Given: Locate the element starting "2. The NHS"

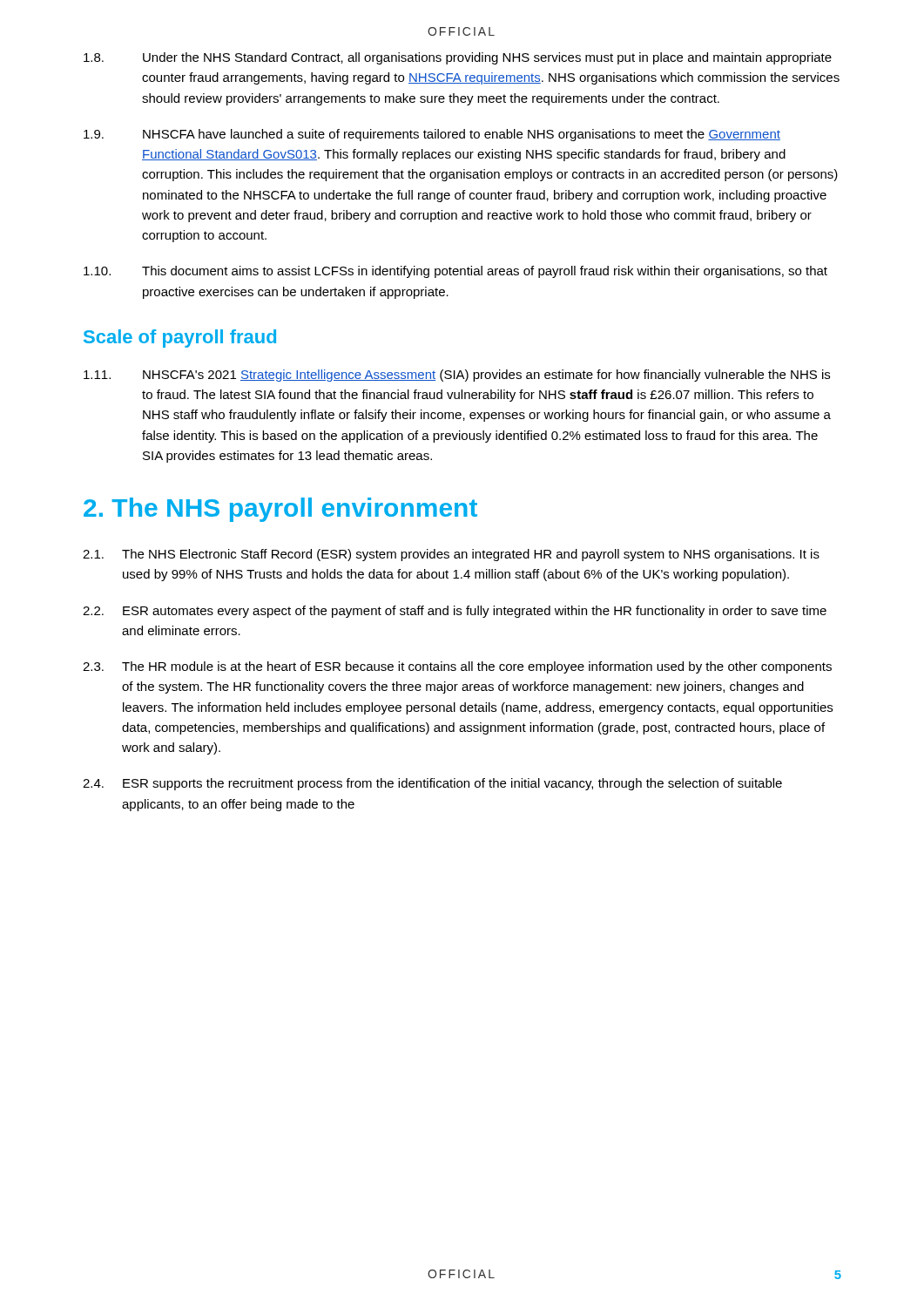Looking at the screenshot, I should coord(280,508).
